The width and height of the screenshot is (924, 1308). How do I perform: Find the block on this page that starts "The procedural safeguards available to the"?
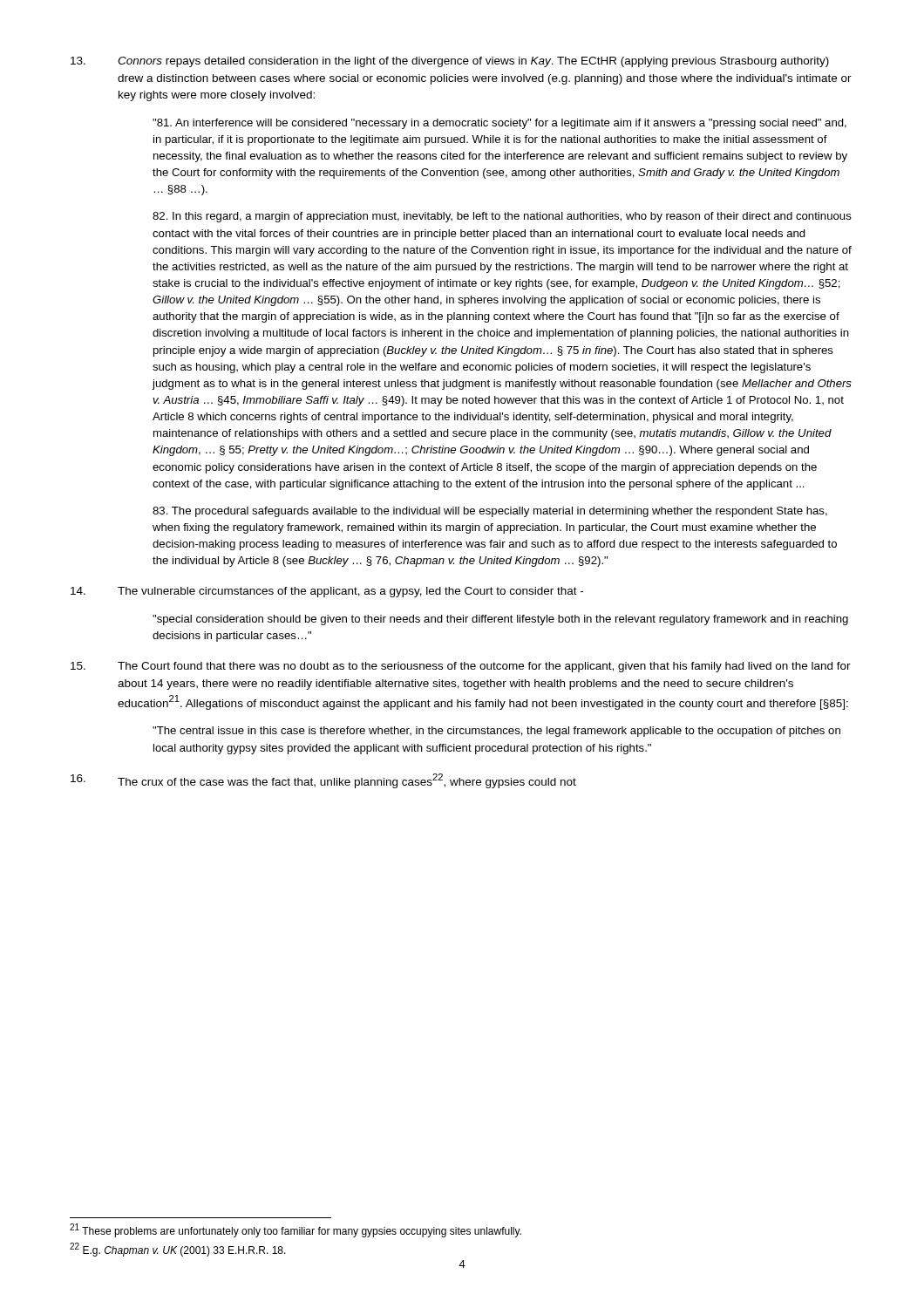495,535
